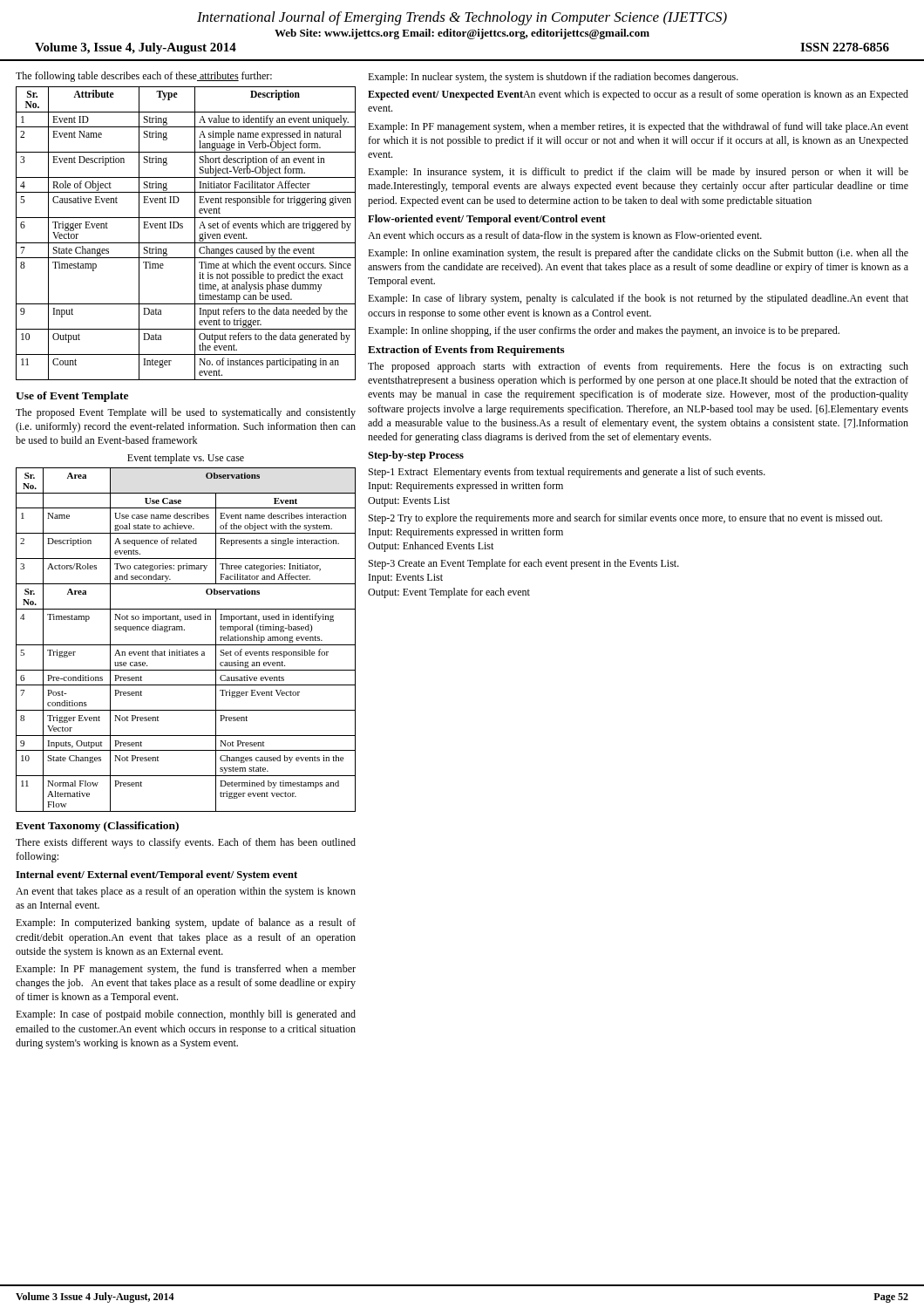Where is the passage that starts "Expected event/ Unexpected EventAn"?
This screenshot has height=1308, width=924.
click(x=638, y=101)
